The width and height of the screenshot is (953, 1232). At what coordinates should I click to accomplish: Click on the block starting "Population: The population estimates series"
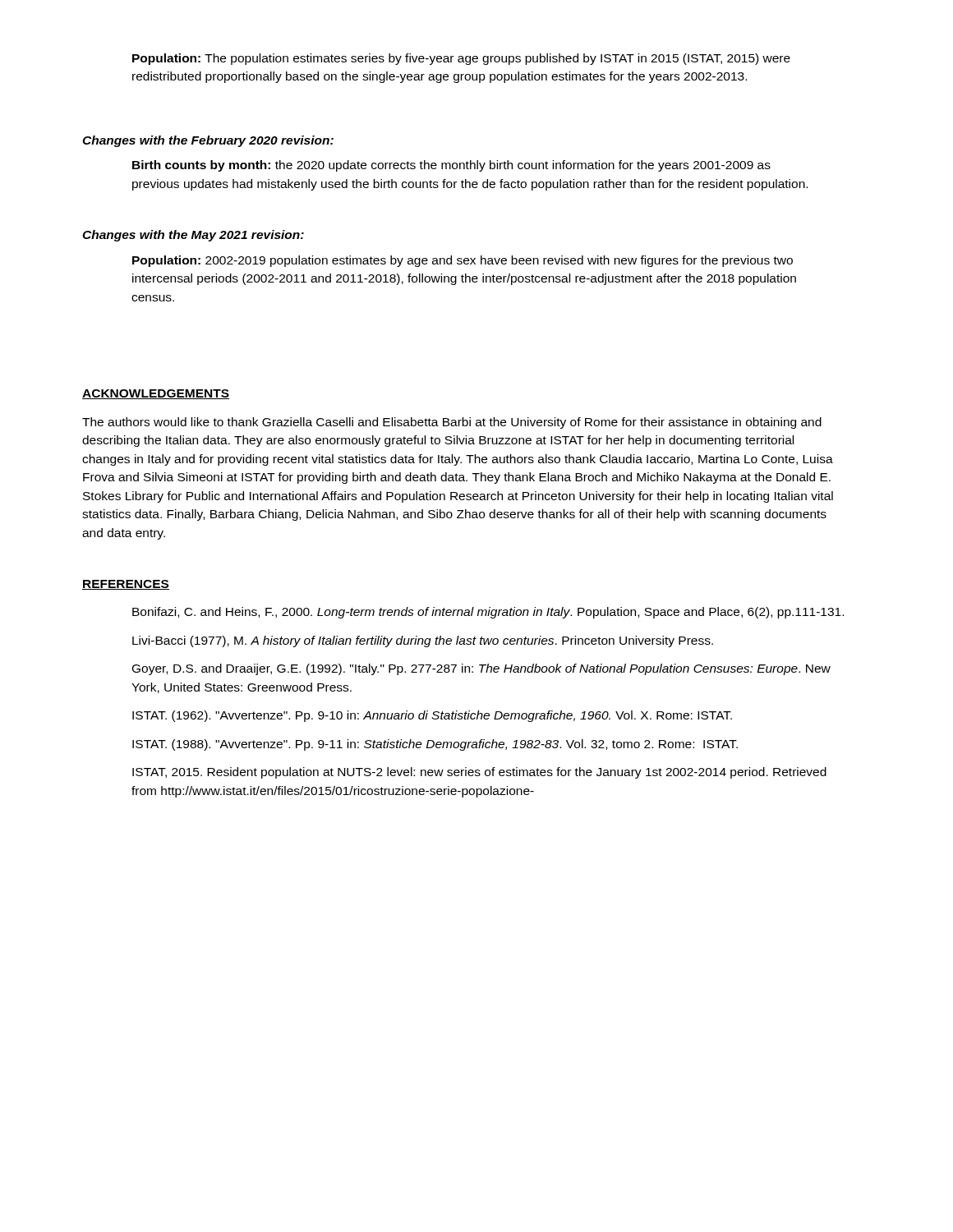(472, 68)
